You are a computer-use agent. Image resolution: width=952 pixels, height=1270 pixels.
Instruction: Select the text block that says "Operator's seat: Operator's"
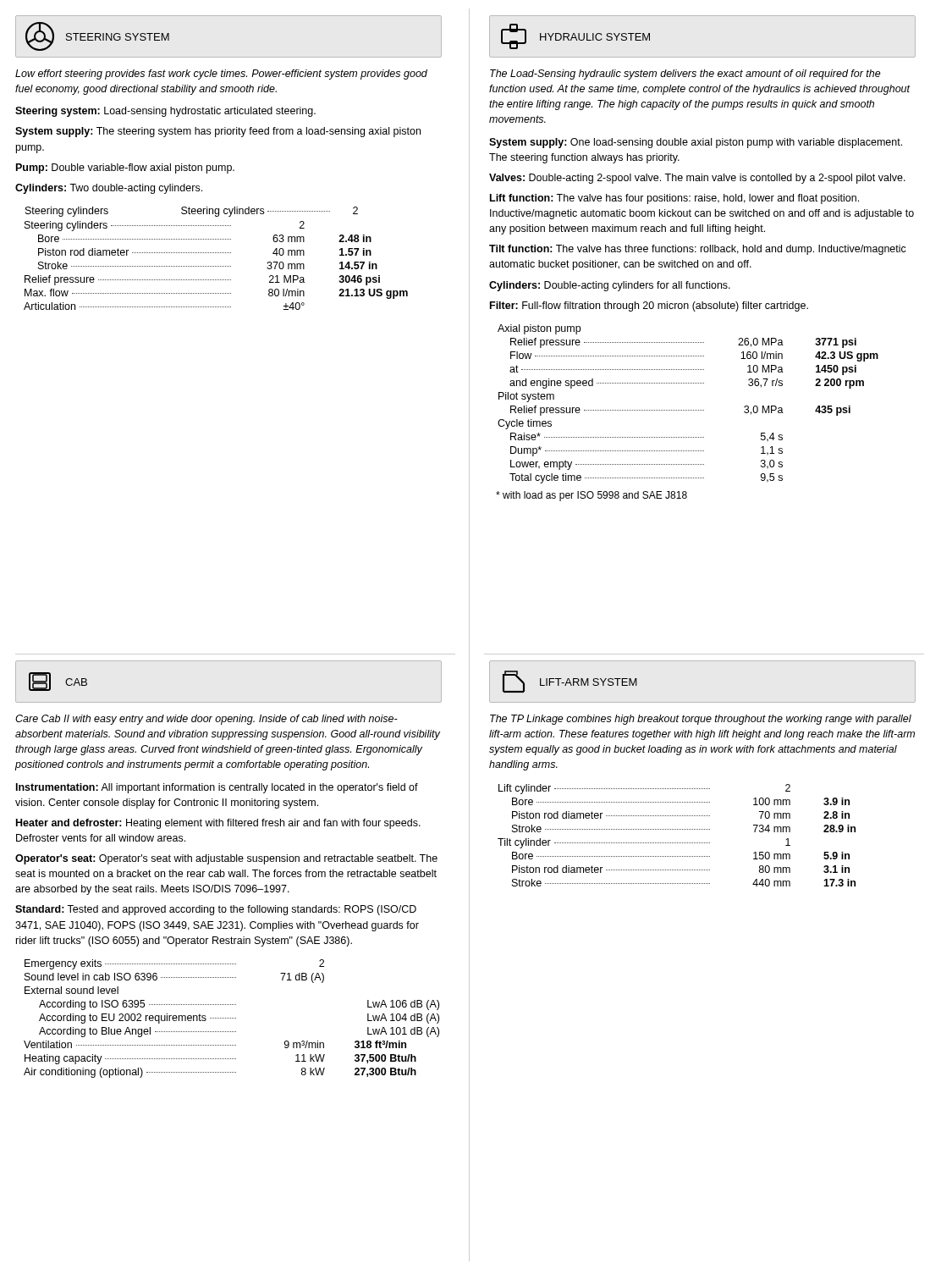(x=226, y=874)
